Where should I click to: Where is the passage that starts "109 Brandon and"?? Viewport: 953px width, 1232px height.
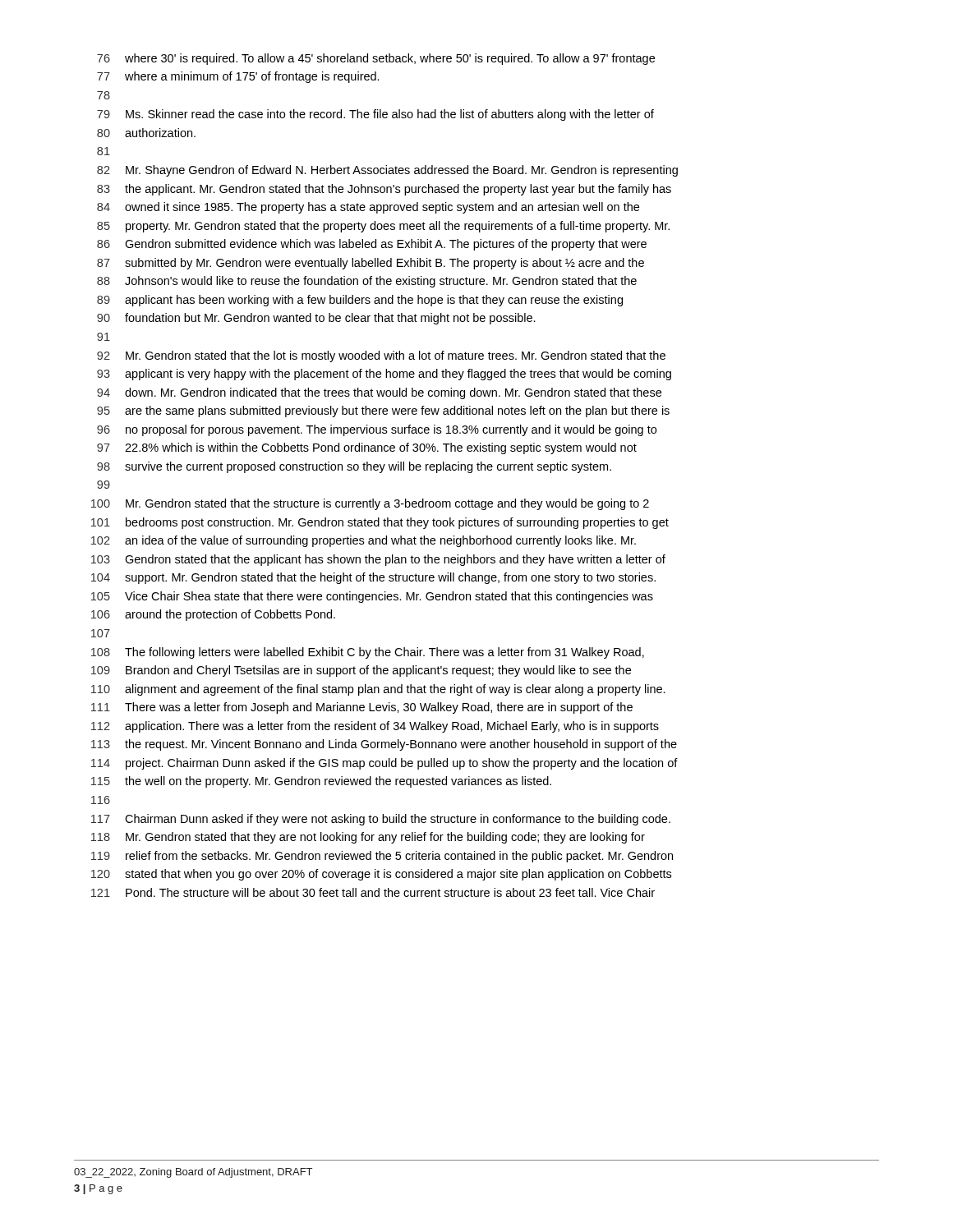click(x=476, y=671)
